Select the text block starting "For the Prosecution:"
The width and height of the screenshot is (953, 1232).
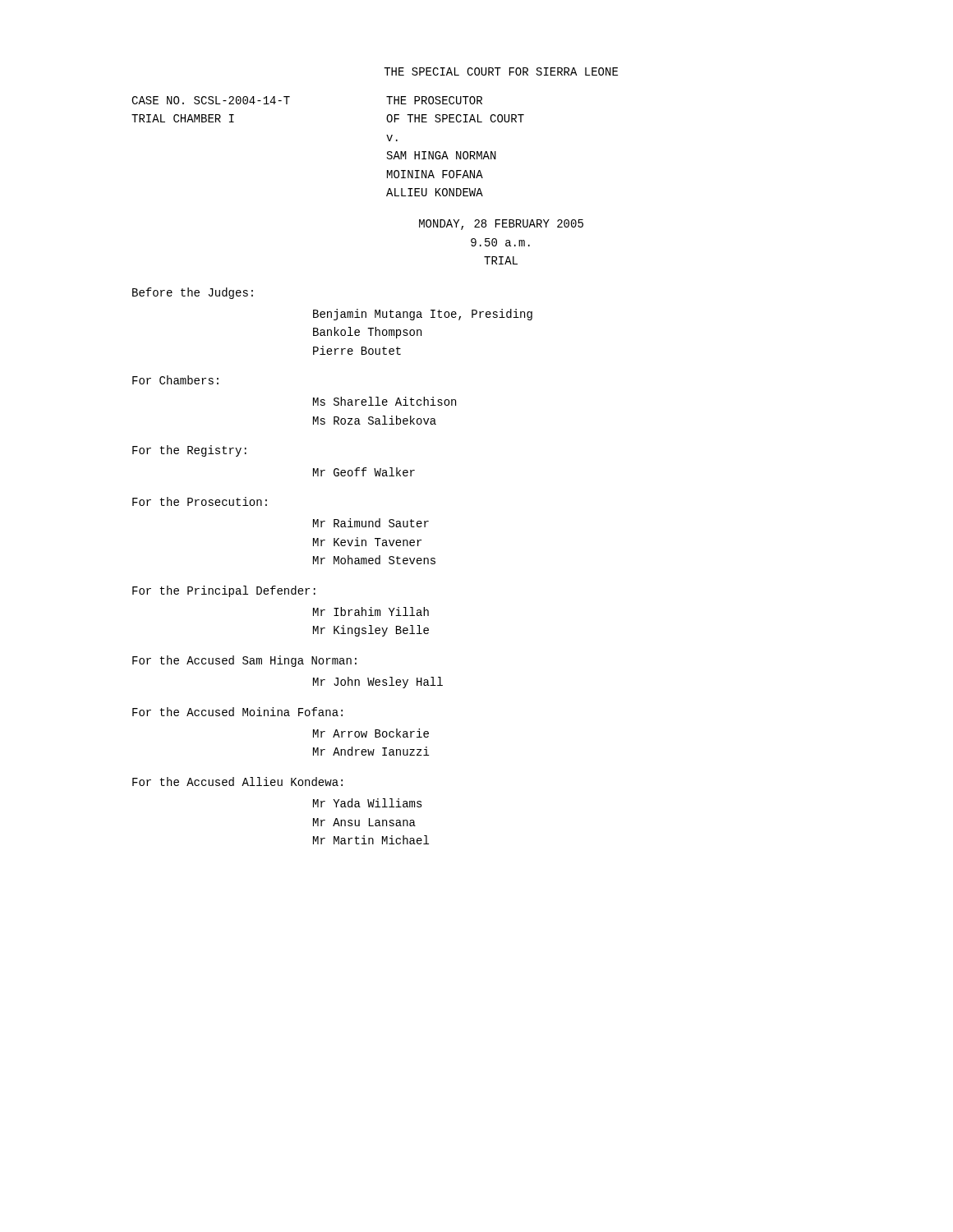pyautogui.click(x=200, y=503)
